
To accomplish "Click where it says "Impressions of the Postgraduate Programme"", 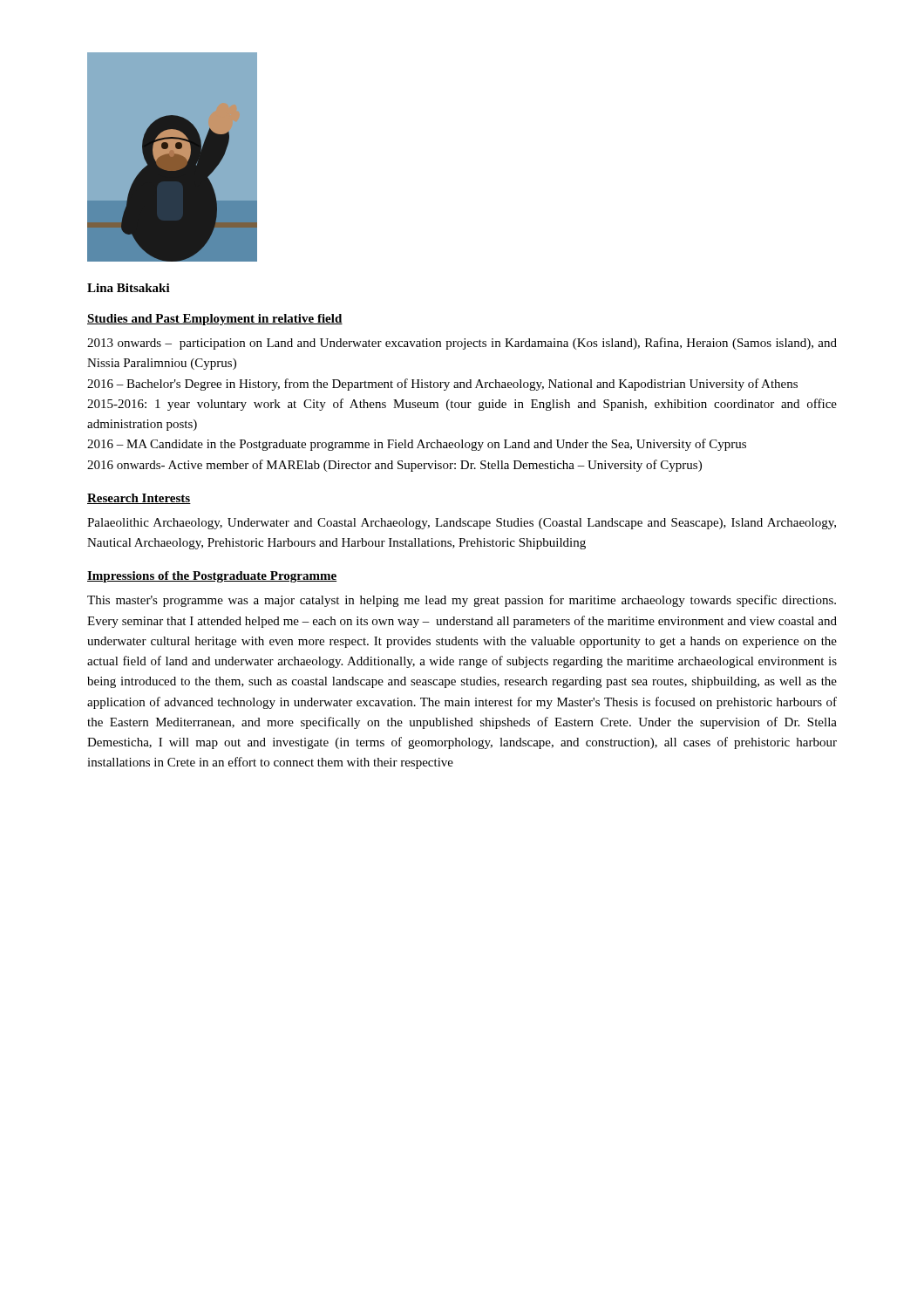I will click(x=212, y=576).
